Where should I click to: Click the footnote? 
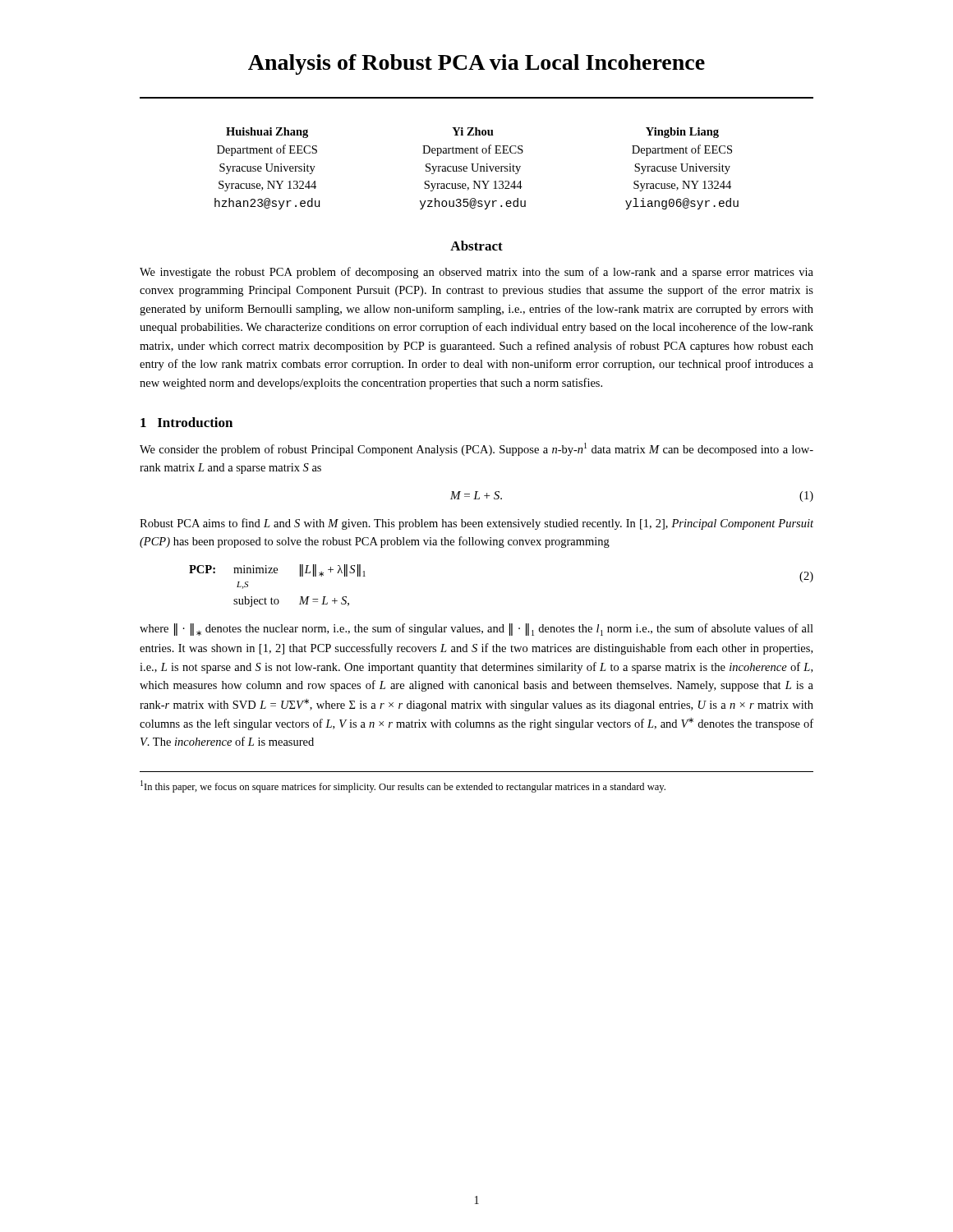403,785
